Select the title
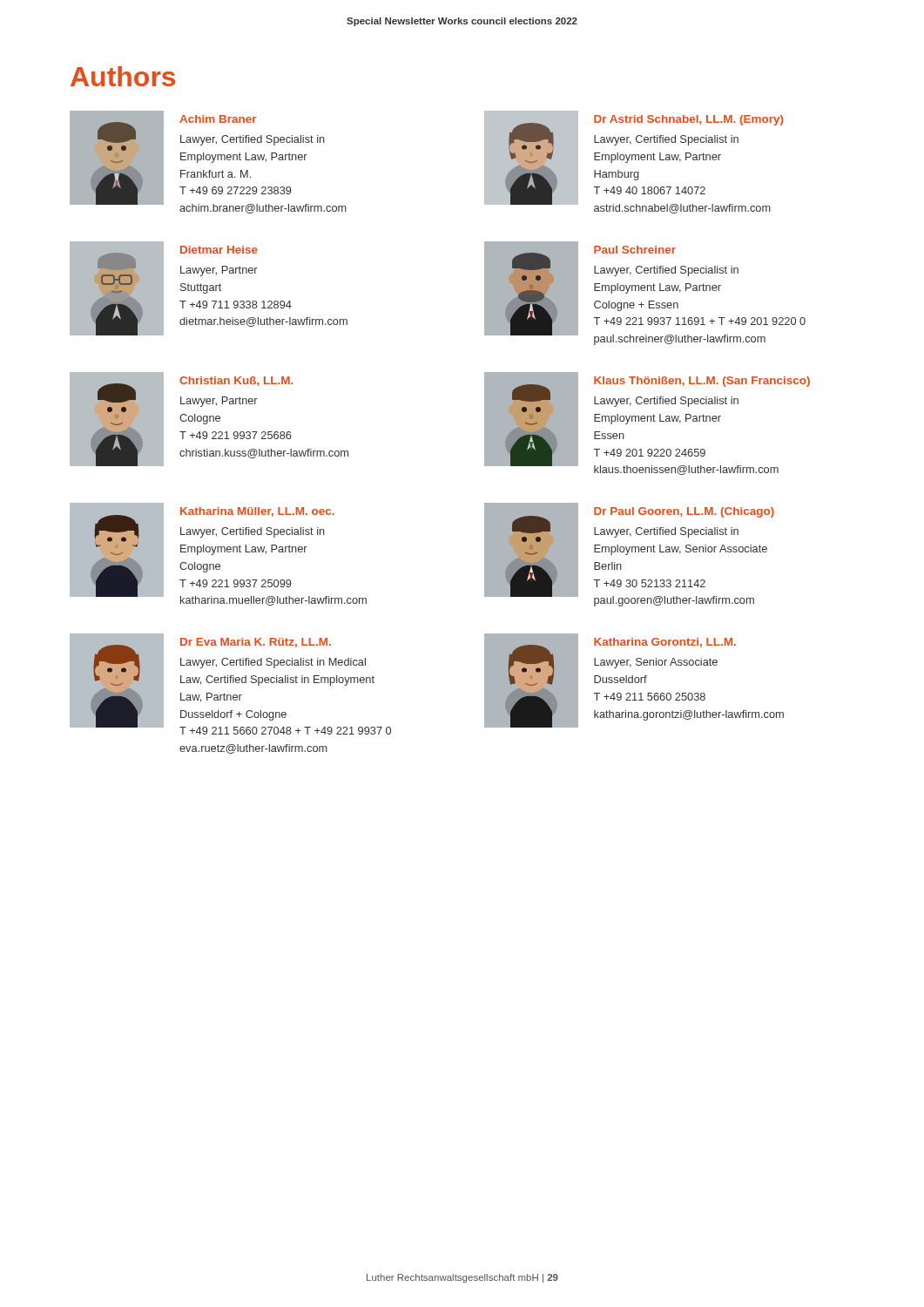924x1307 pixels. point(497,77)
